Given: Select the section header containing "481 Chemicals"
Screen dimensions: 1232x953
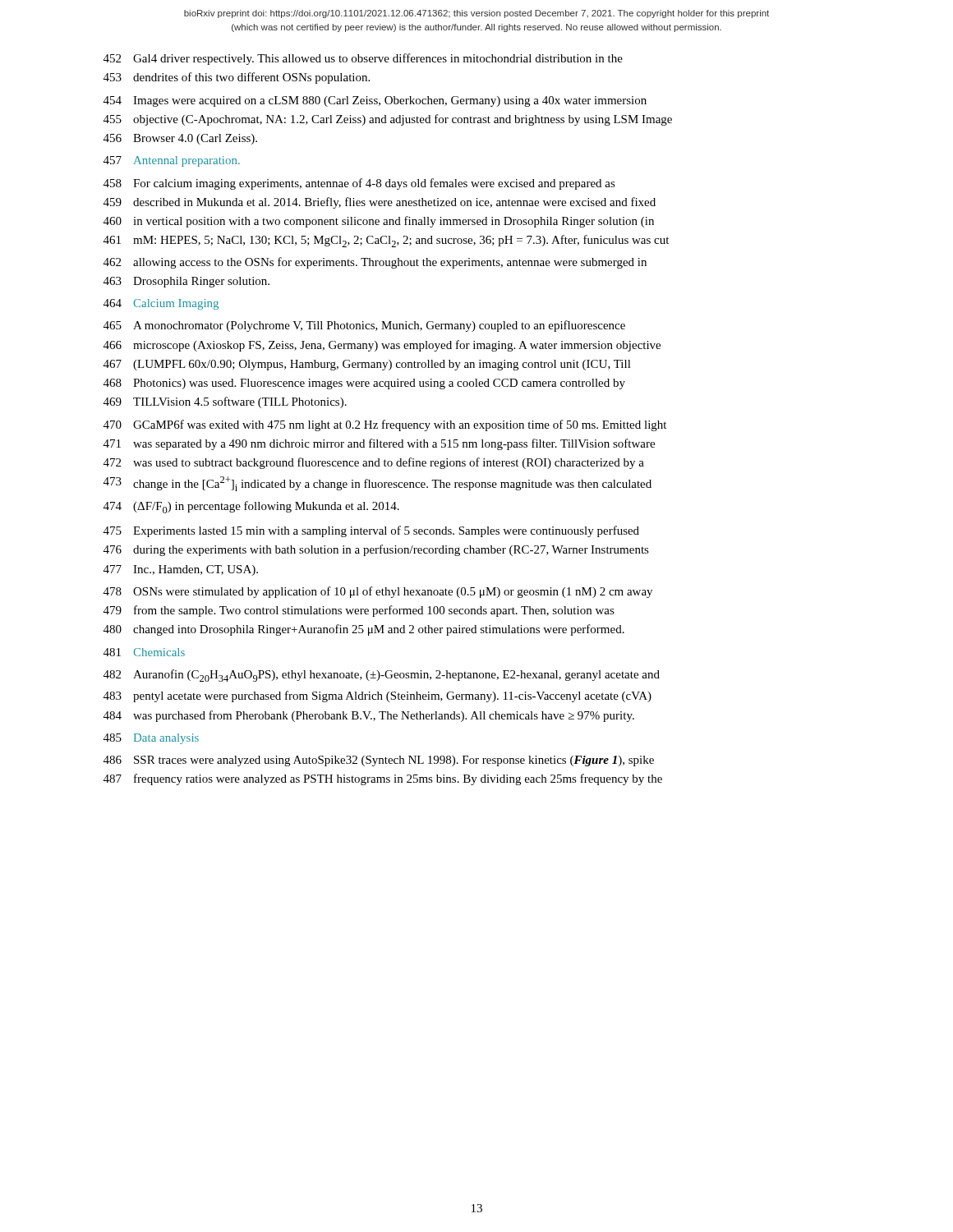Looking at the screenshot, I should click(144, 652).
